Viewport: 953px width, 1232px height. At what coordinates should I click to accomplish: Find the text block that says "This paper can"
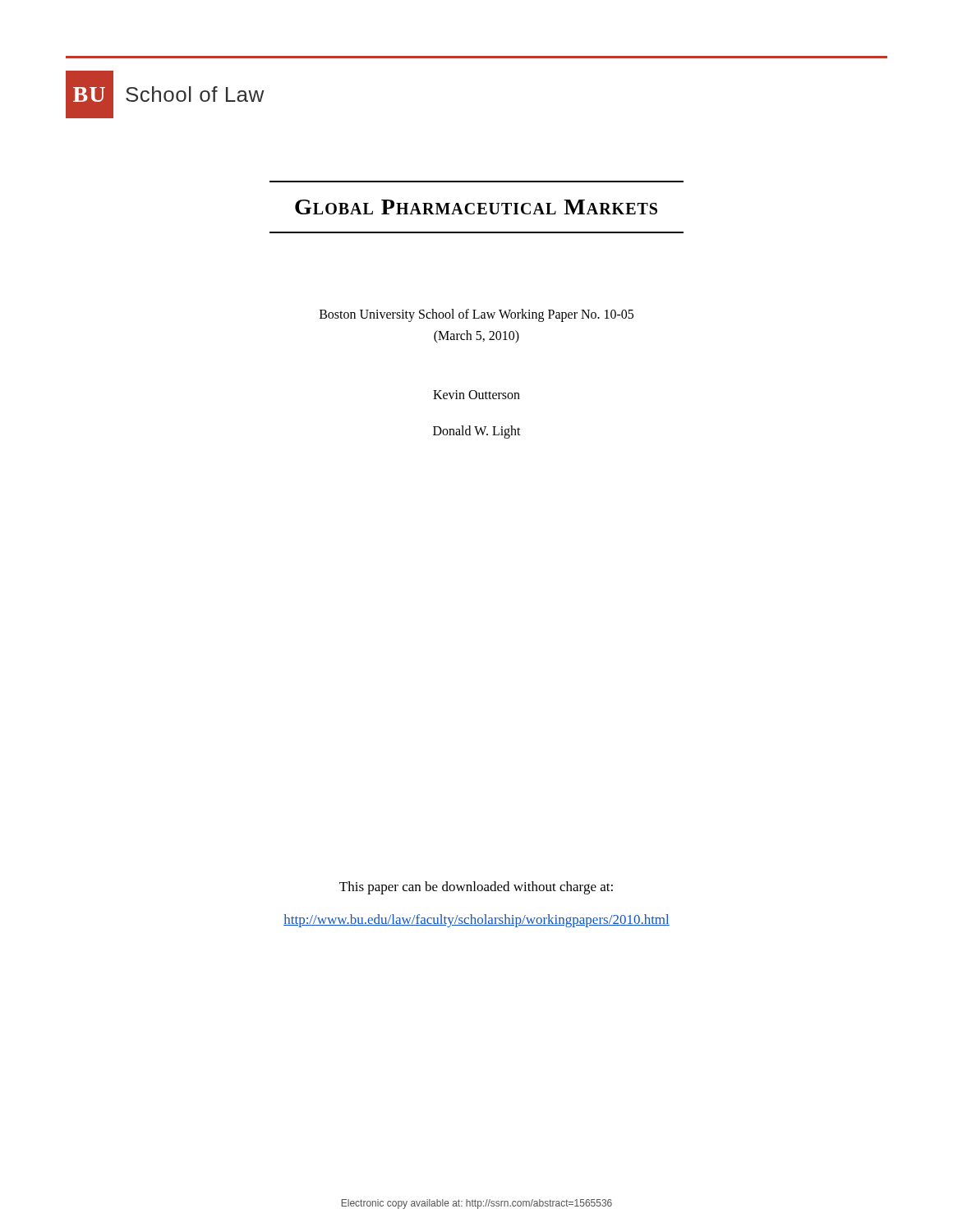click(x=476, y=887)
